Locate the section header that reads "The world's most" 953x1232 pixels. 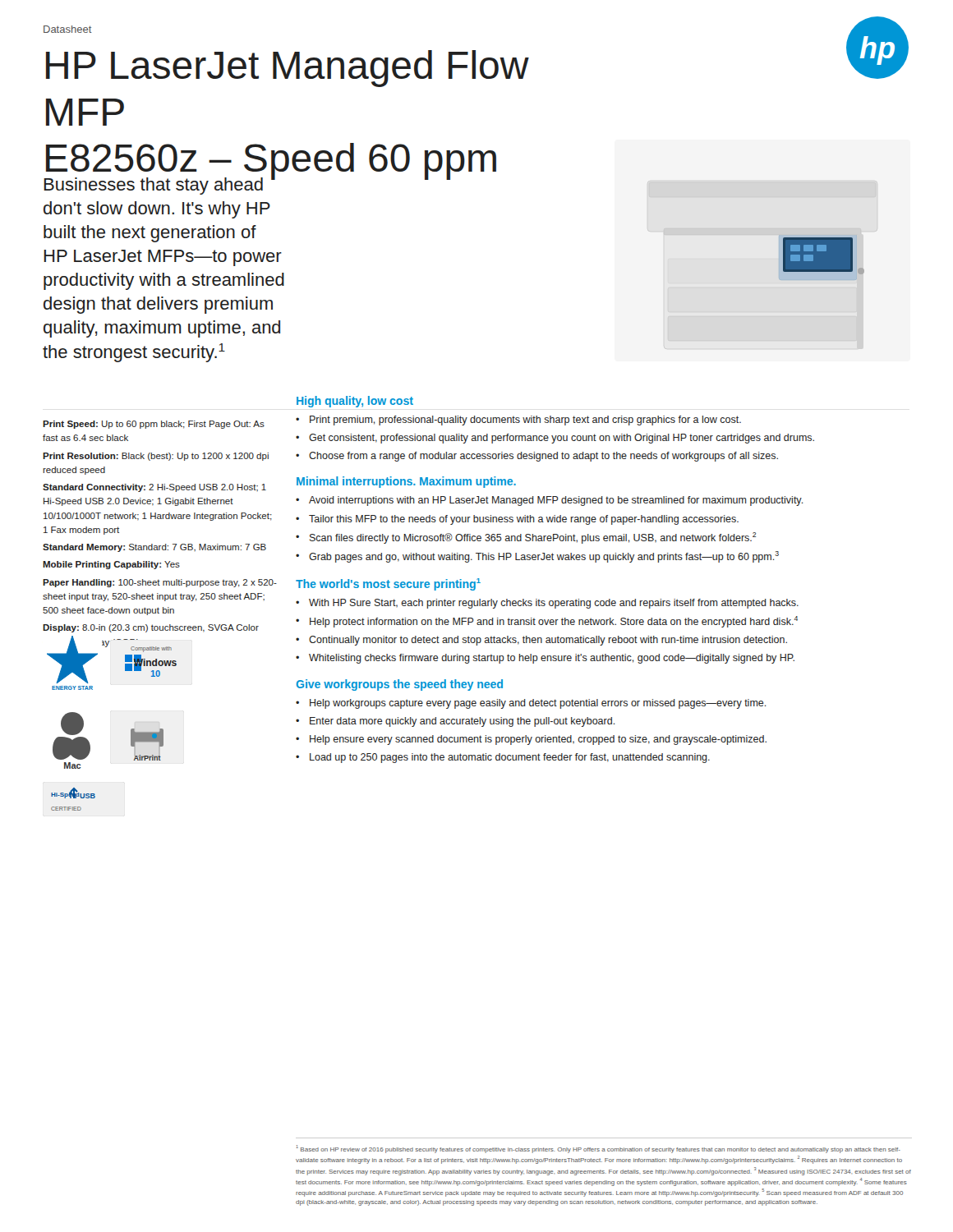click(388, 584)
